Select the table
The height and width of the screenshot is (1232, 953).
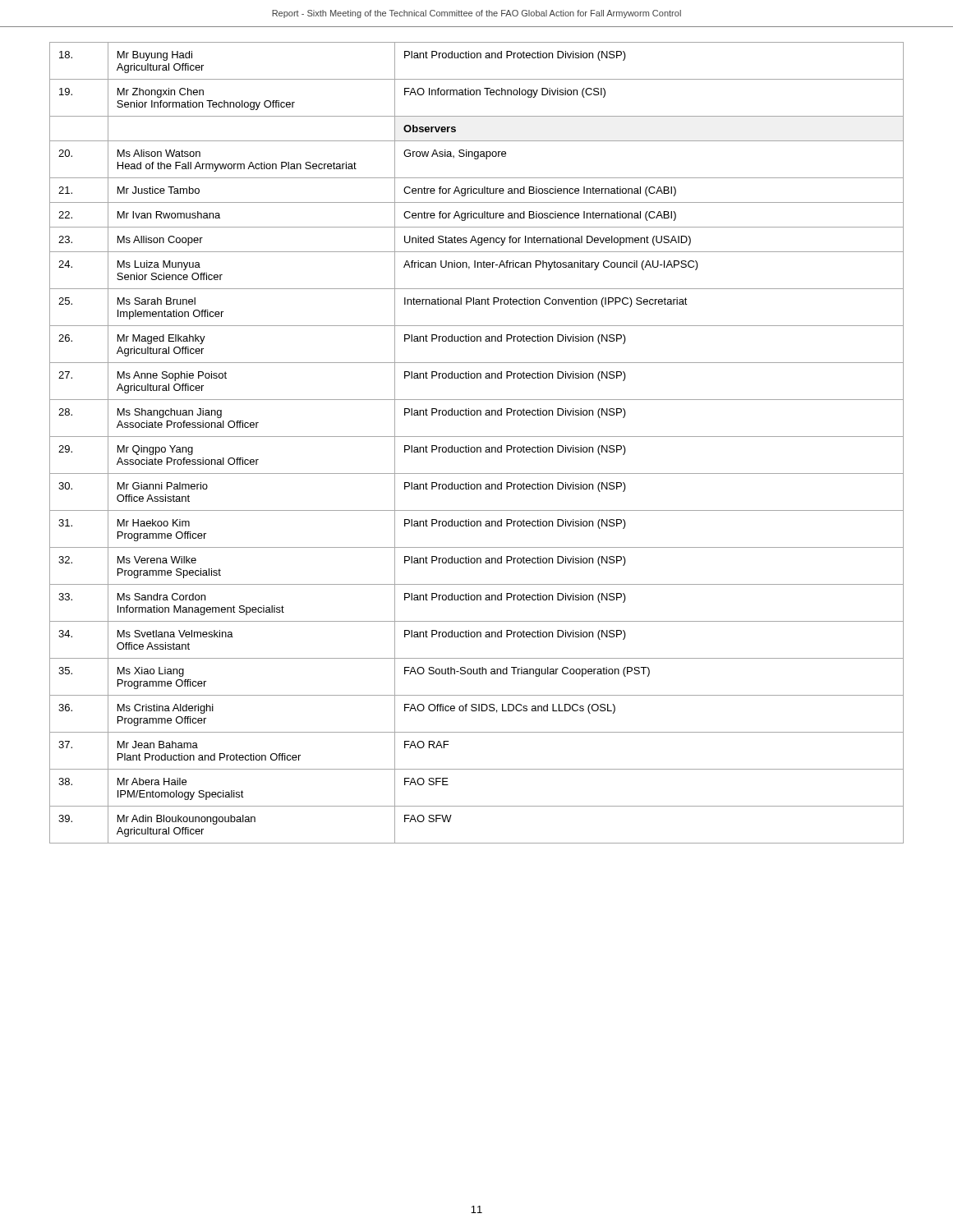point(476,443)
